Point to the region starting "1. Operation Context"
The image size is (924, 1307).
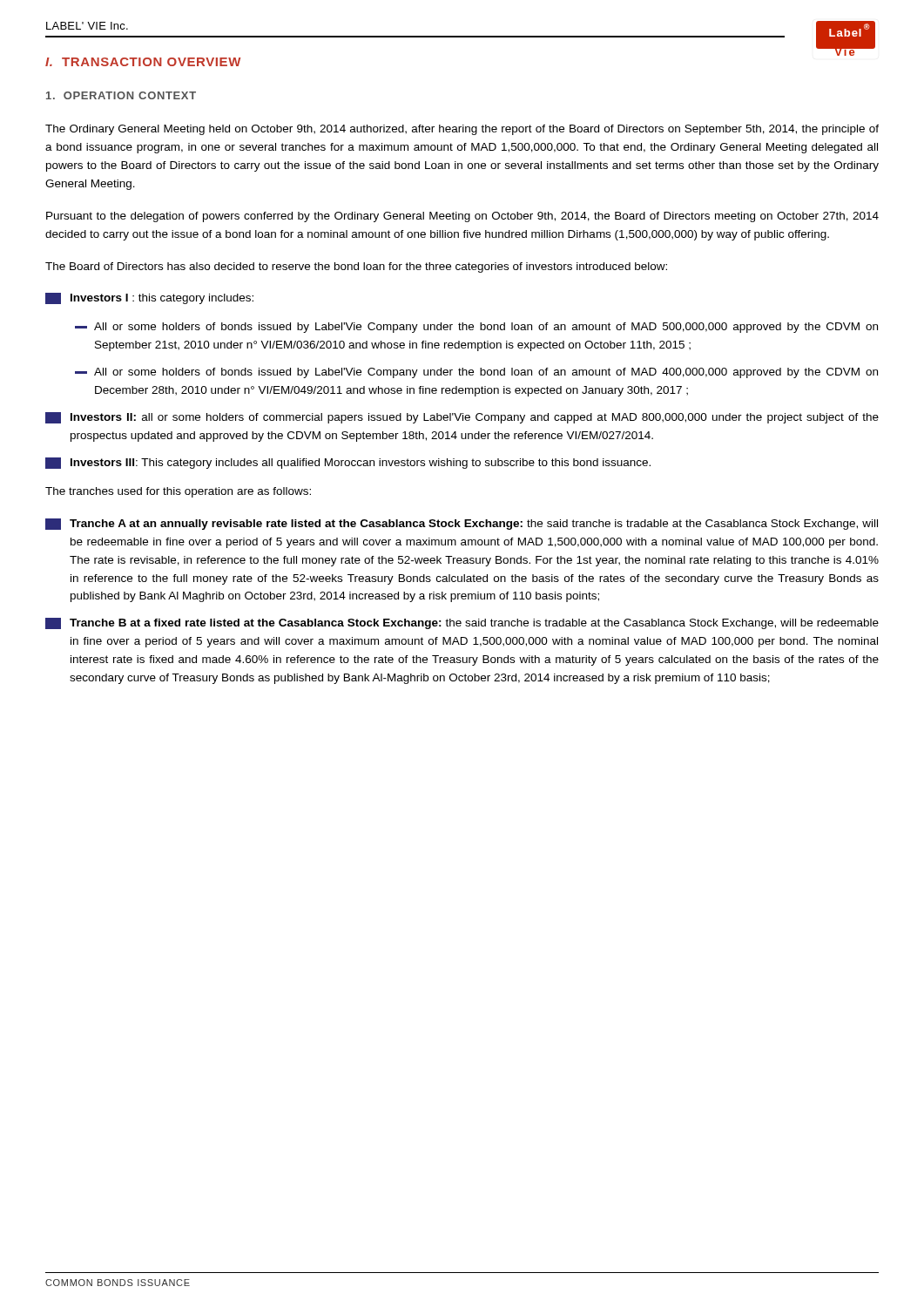pyautogui.click(x=121, y=95)
